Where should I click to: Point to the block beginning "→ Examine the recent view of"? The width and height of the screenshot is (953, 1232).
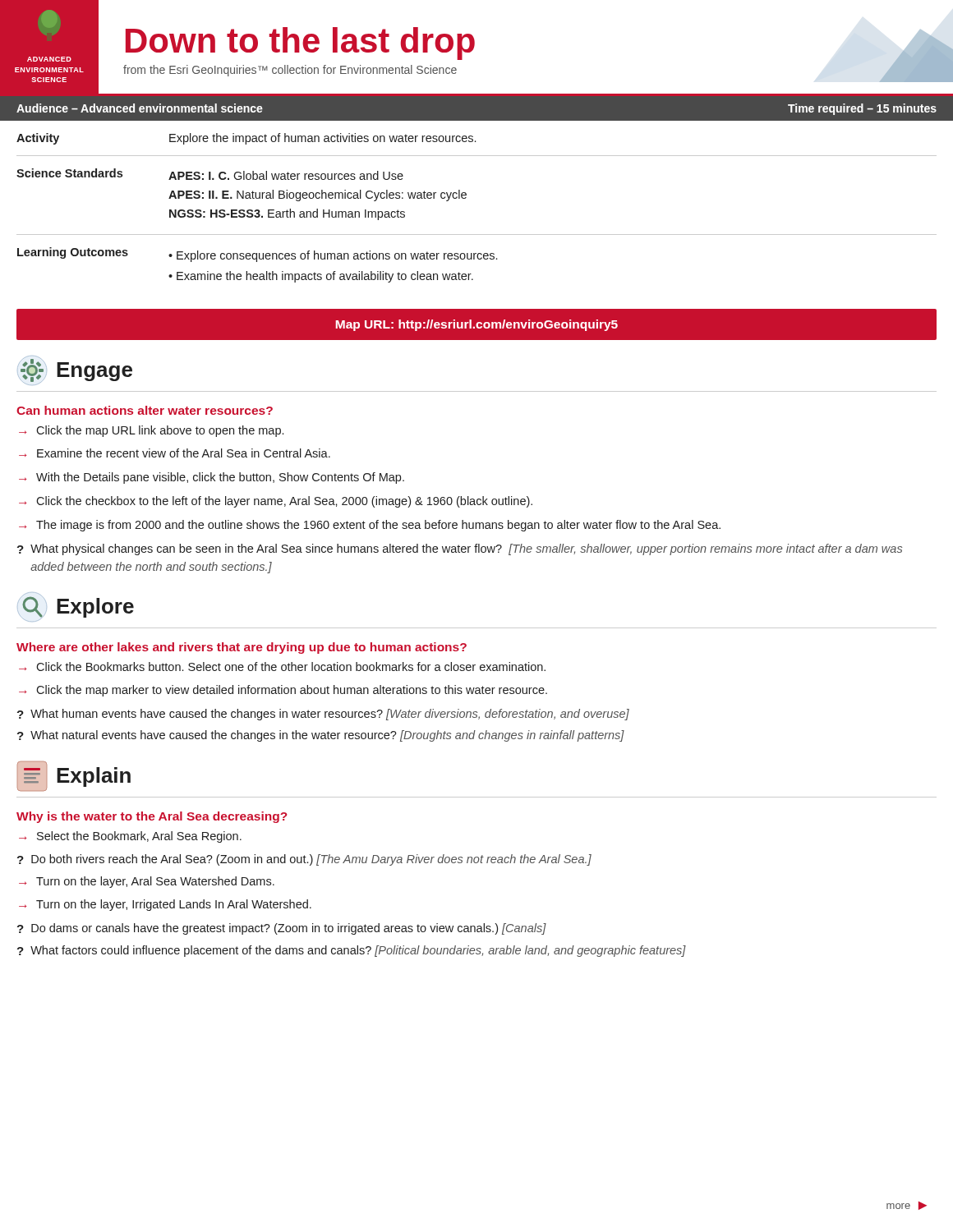[x=174, y=455]
